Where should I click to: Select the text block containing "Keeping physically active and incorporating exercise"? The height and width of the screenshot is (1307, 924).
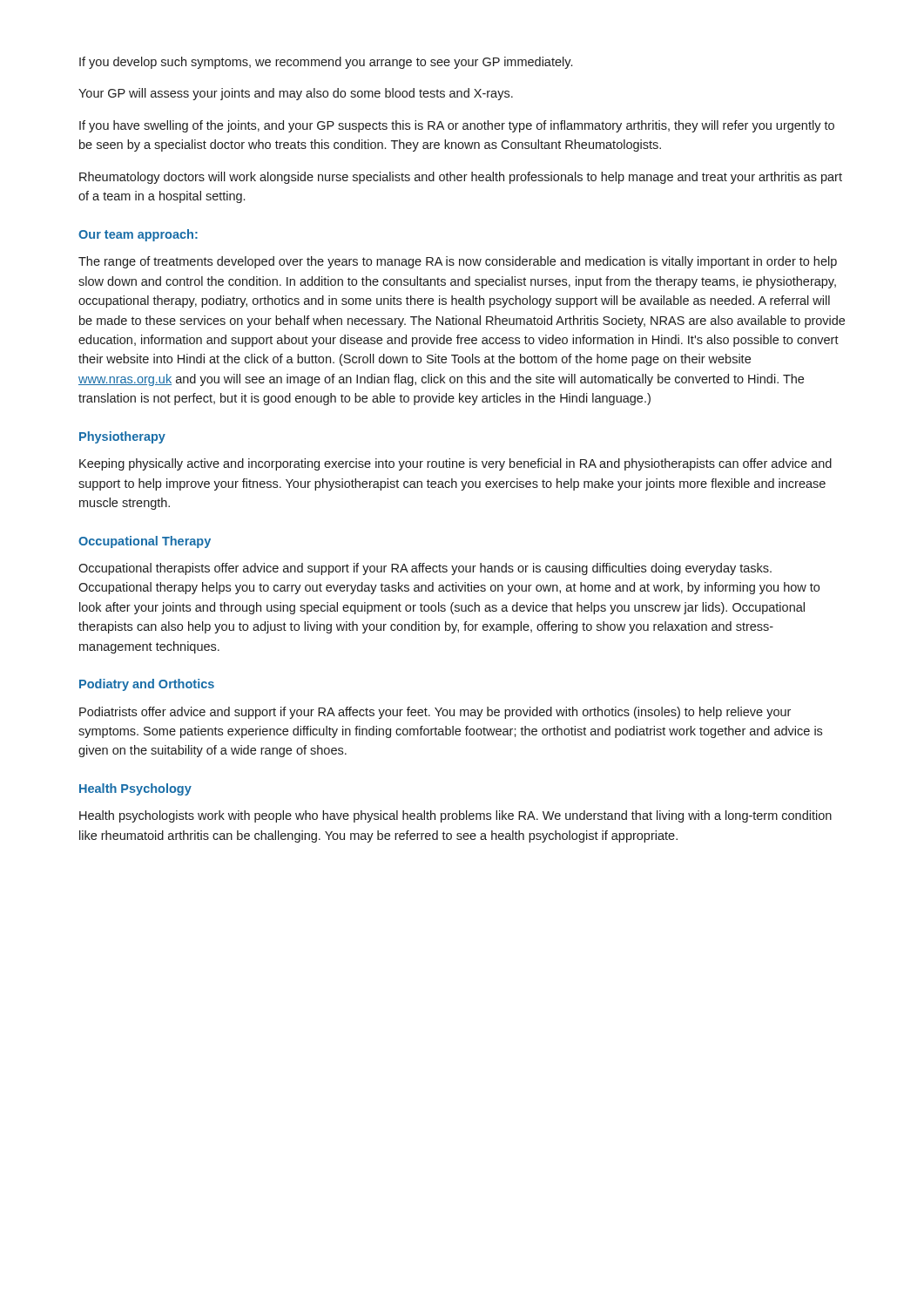pos(455,483)
